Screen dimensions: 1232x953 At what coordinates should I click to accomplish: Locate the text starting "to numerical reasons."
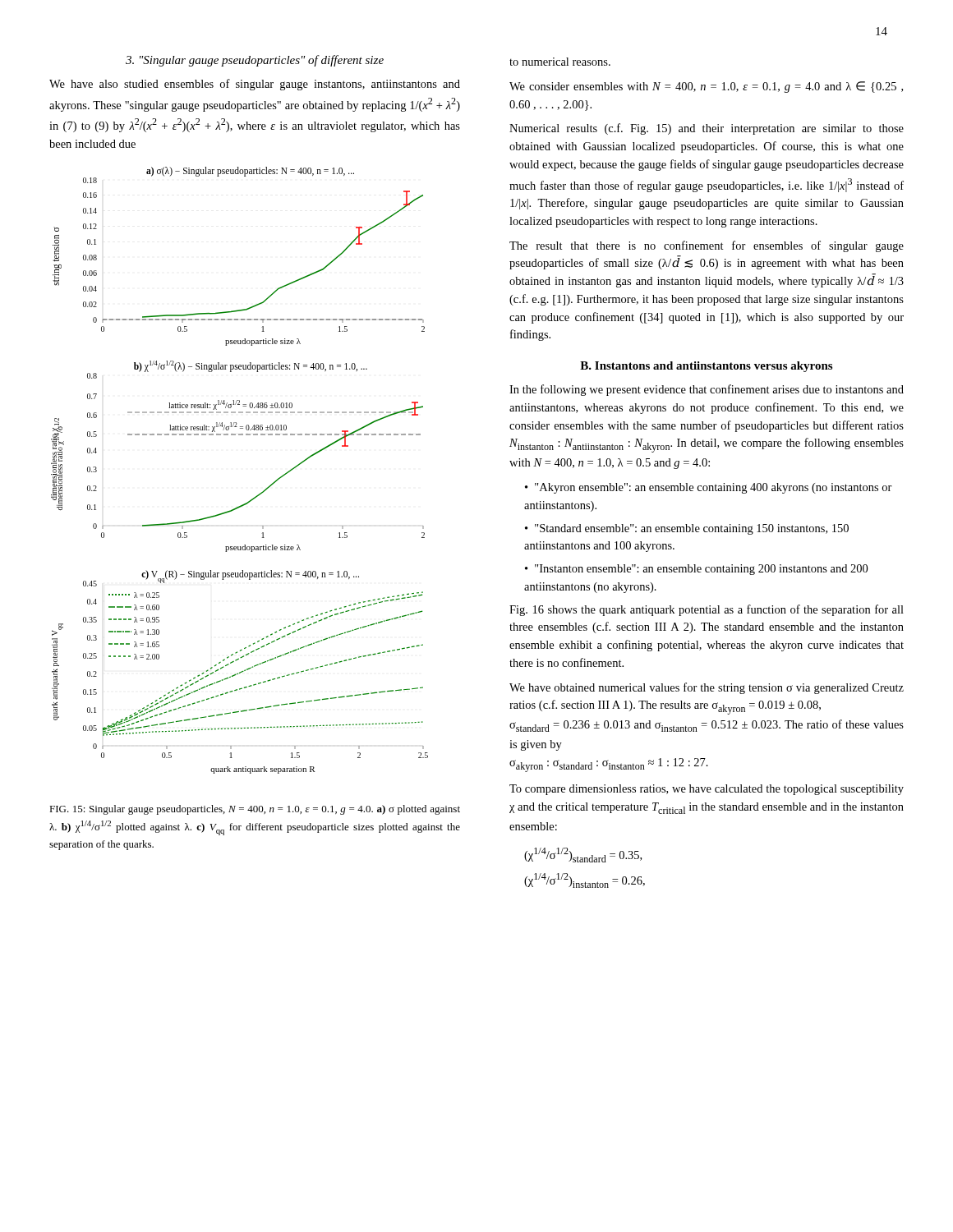pos(560,62)
